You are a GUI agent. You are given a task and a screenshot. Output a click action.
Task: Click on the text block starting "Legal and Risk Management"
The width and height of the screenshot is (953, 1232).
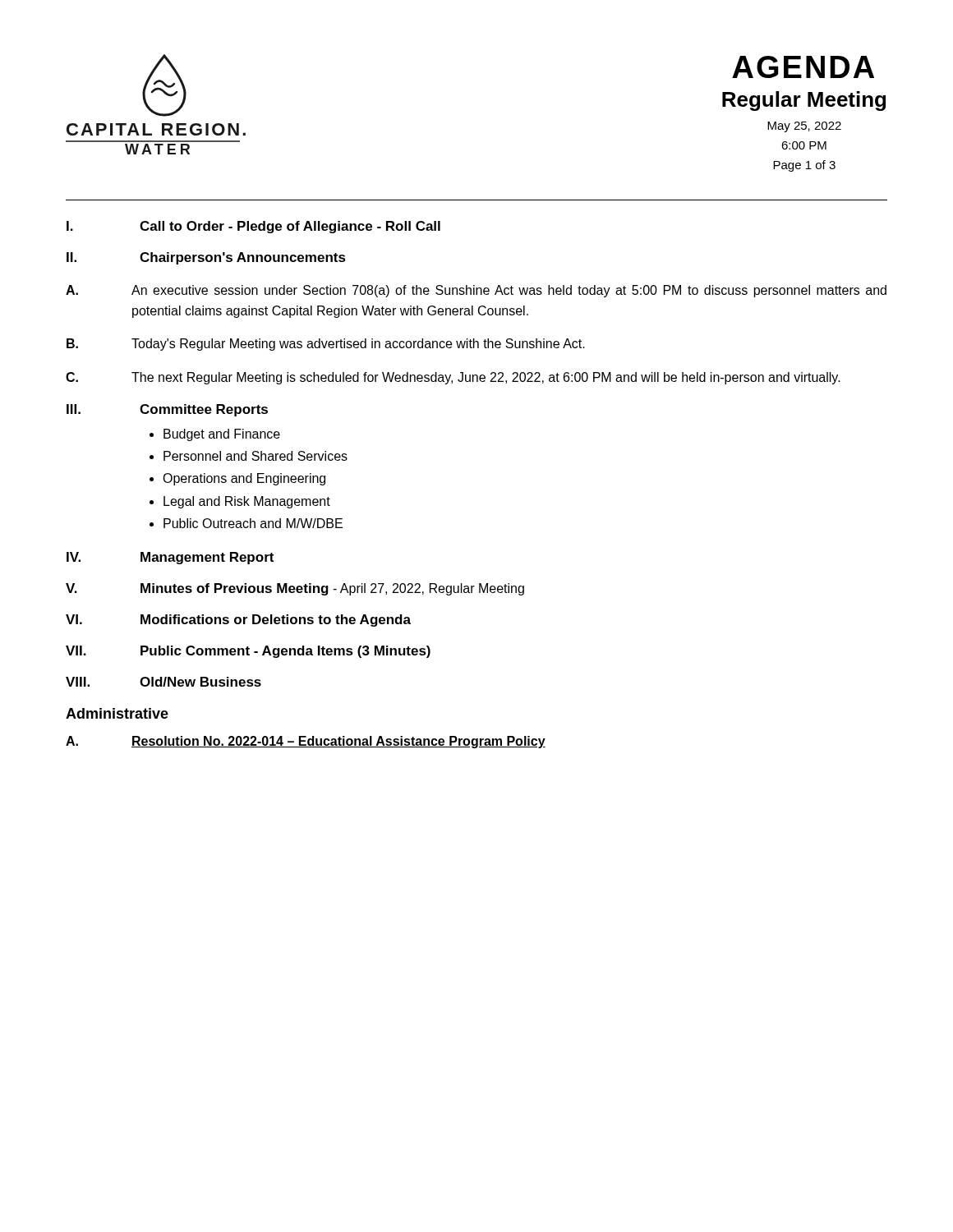[x=246, y=501]
